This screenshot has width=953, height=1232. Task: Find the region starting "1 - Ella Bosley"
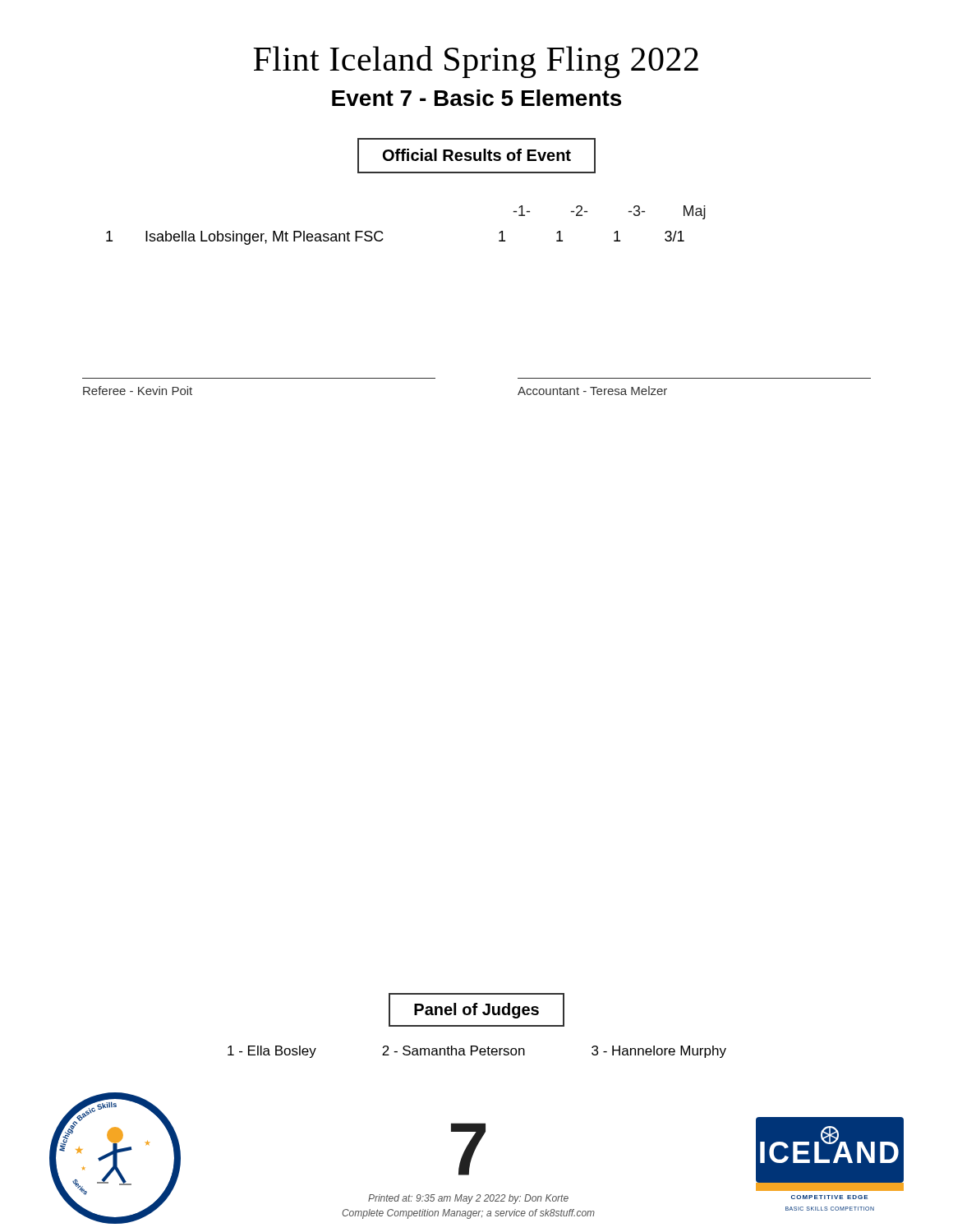tap(271, 1051)
